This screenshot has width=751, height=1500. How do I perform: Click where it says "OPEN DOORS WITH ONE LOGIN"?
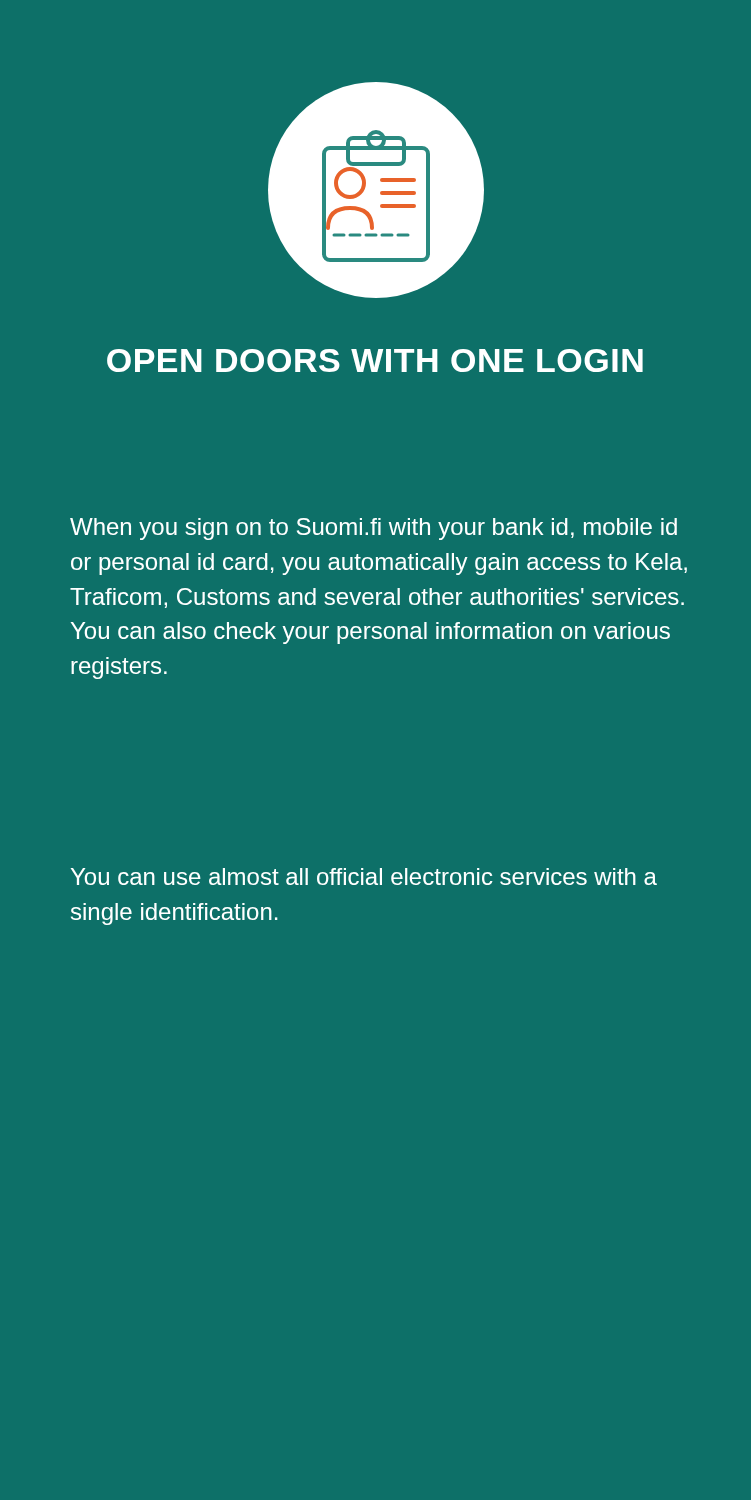376,360
